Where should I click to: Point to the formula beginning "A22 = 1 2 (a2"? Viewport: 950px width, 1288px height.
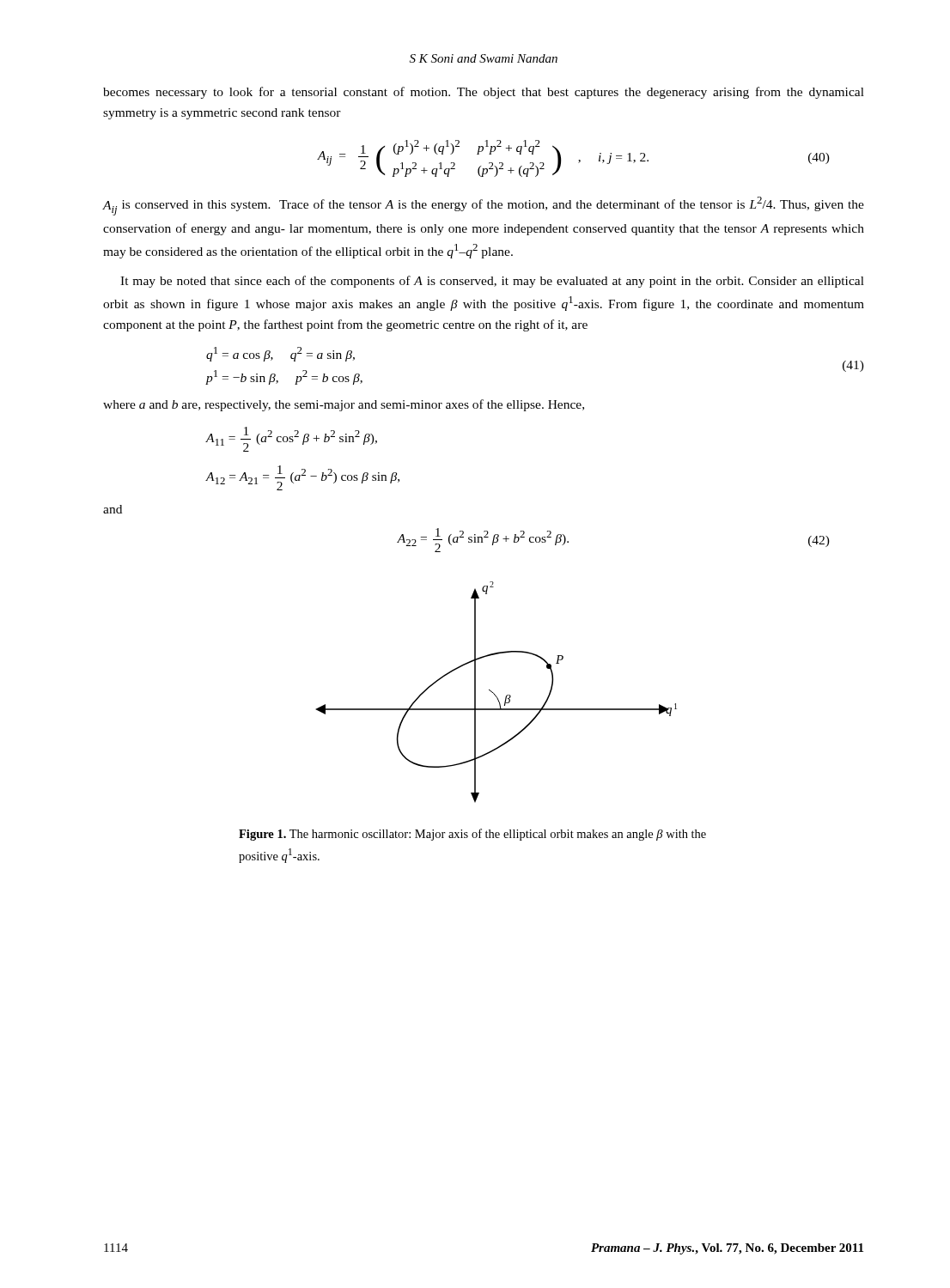tap(494, 540)
